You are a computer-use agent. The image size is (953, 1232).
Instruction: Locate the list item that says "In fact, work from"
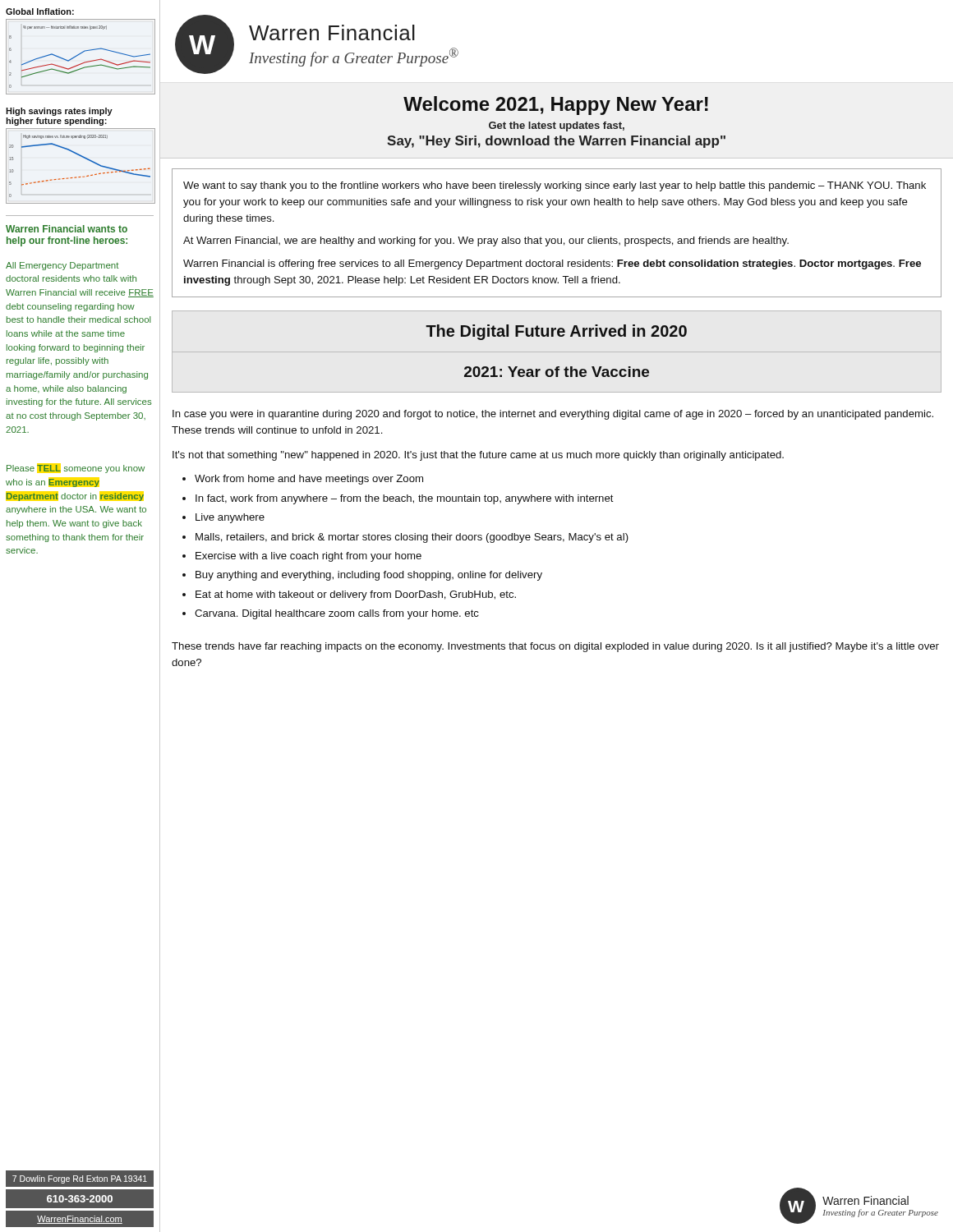(x=404, y=498)
